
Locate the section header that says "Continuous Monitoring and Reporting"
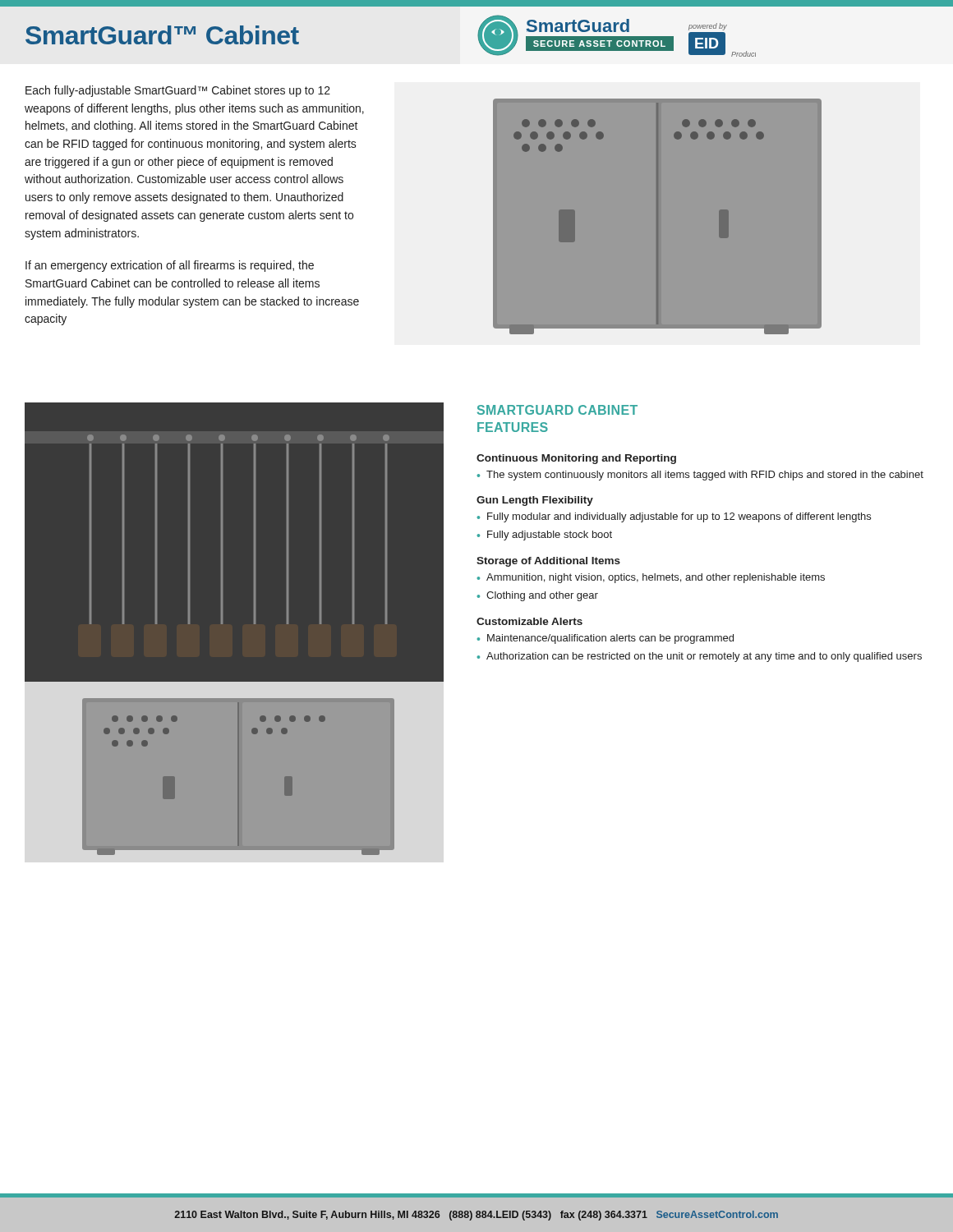[x=577, y=458]
